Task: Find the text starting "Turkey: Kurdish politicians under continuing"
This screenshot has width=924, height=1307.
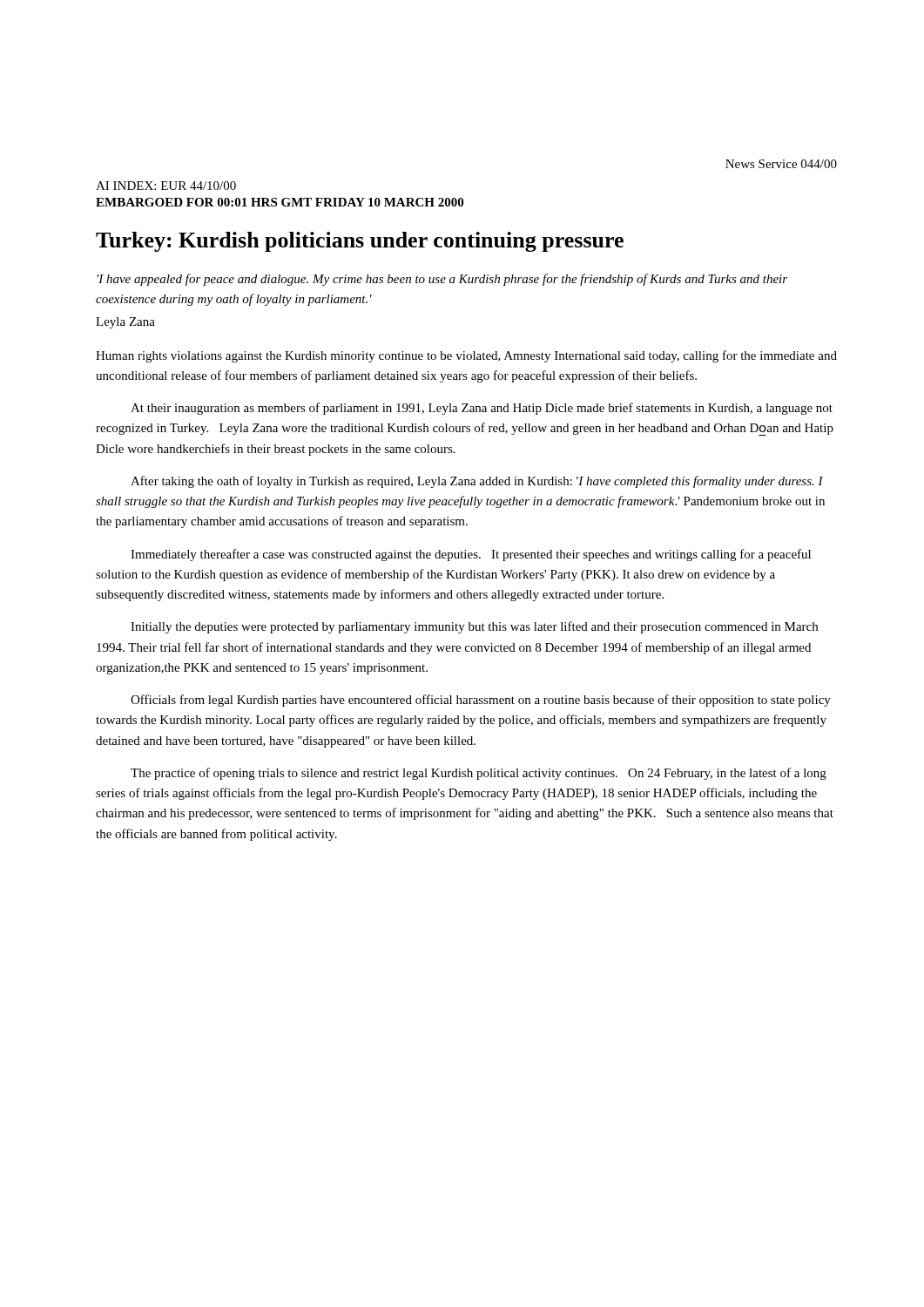Action: pyautogui.click(x=360, y=240)
